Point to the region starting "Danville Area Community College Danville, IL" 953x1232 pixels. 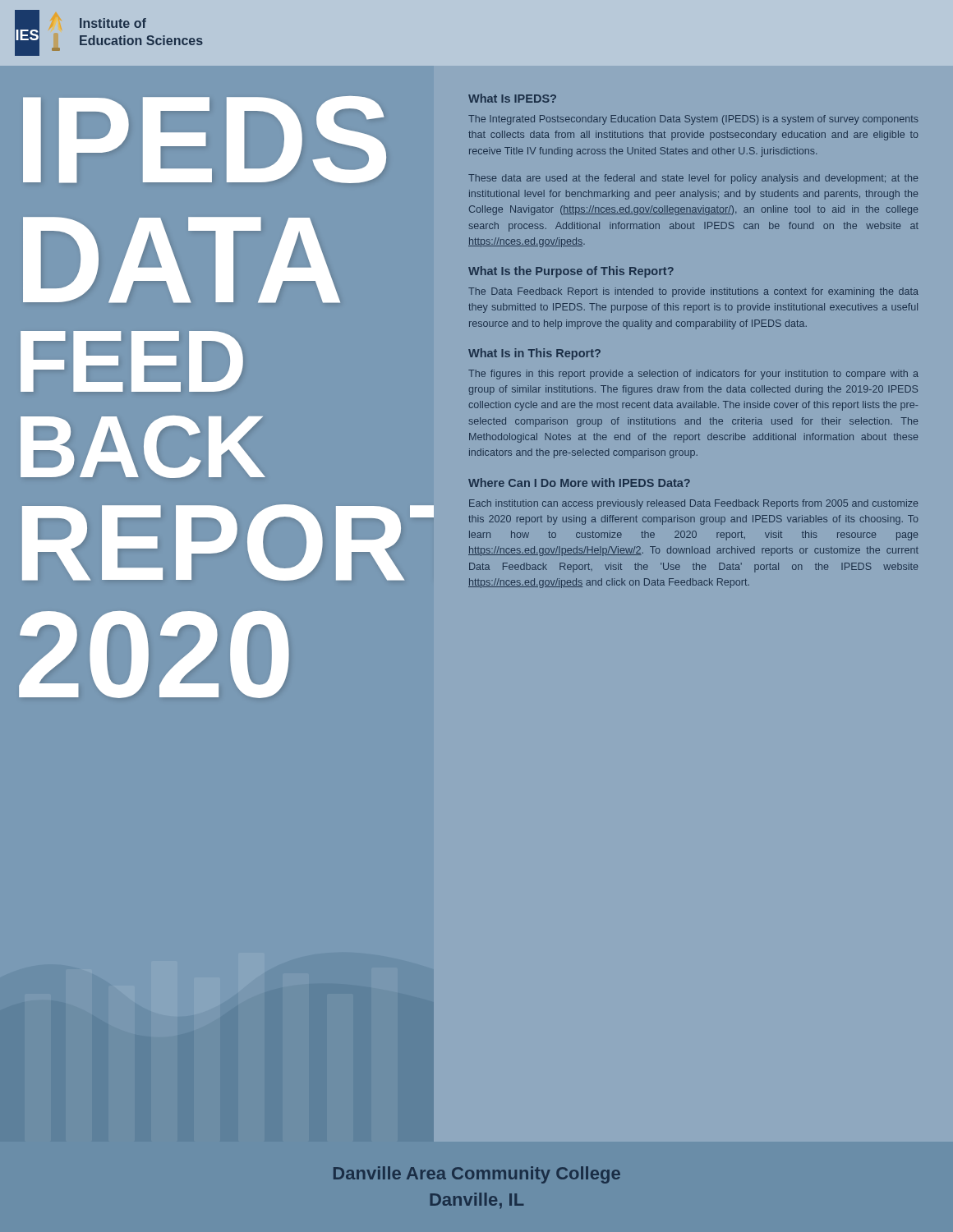point(476,1187)
